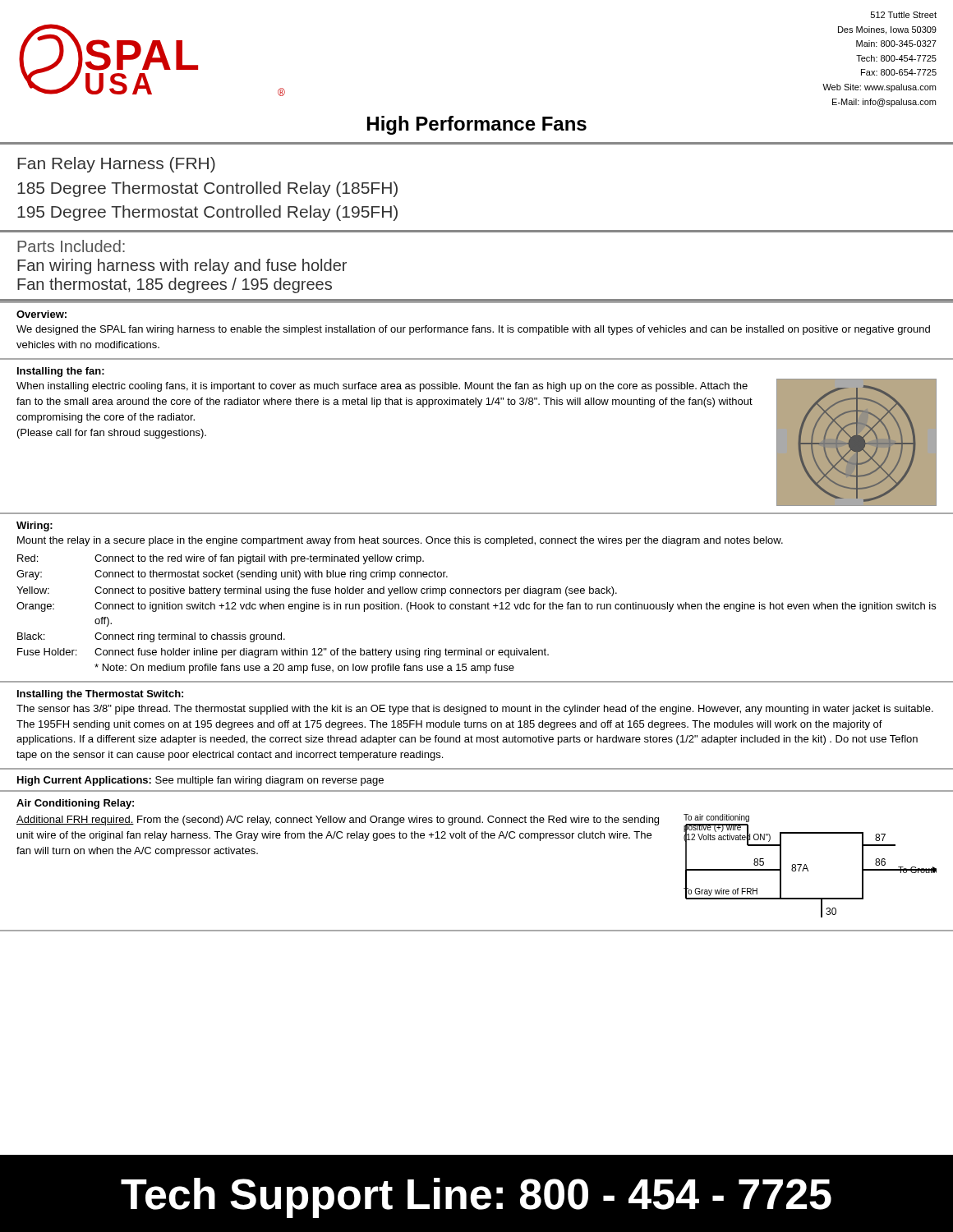Navigate to the element starting "Installing the fan:"
Screen dimensions: 1232x953
click(61, 371)
